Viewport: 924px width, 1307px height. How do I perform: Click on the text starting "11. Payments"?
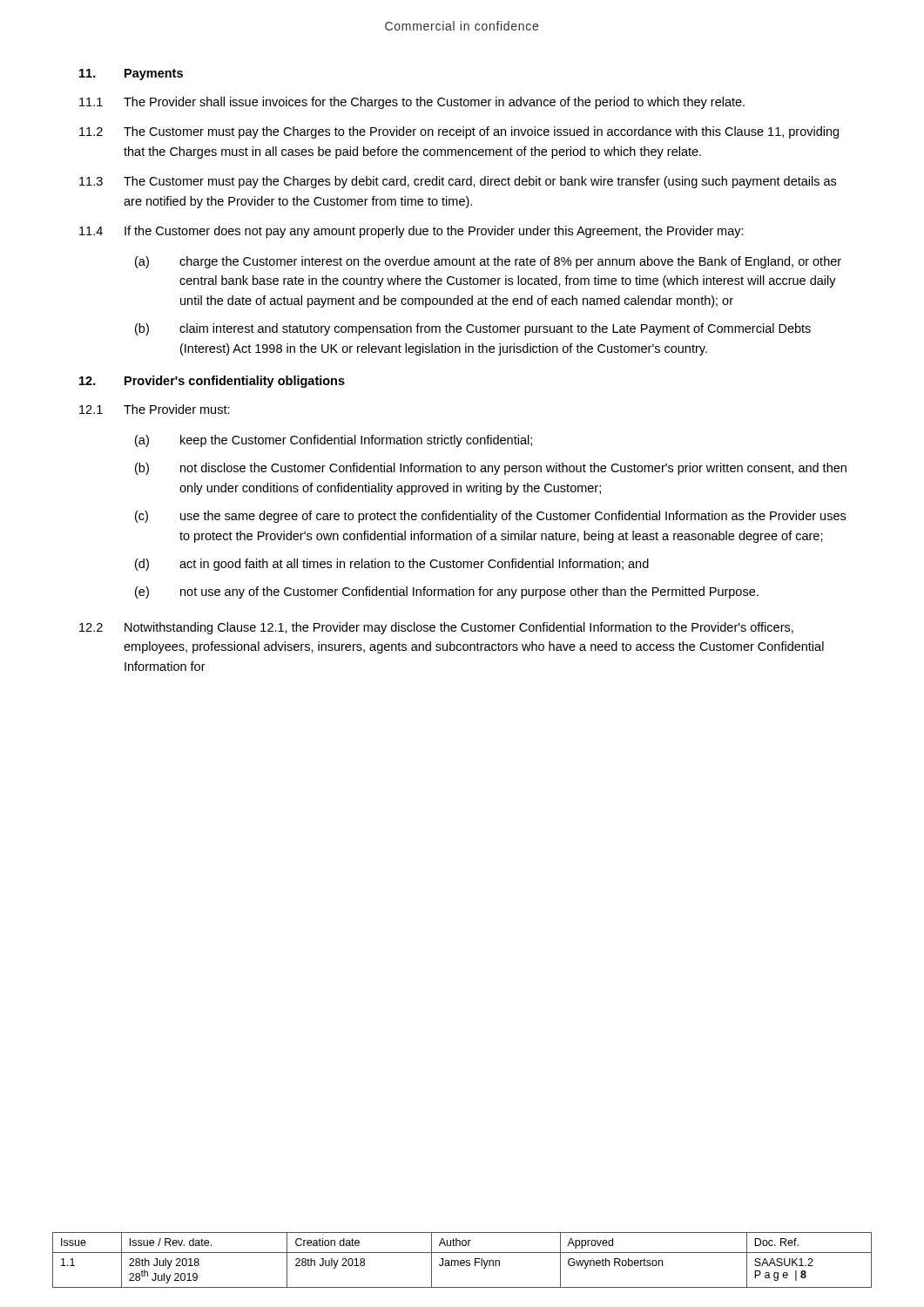(131, 73)
